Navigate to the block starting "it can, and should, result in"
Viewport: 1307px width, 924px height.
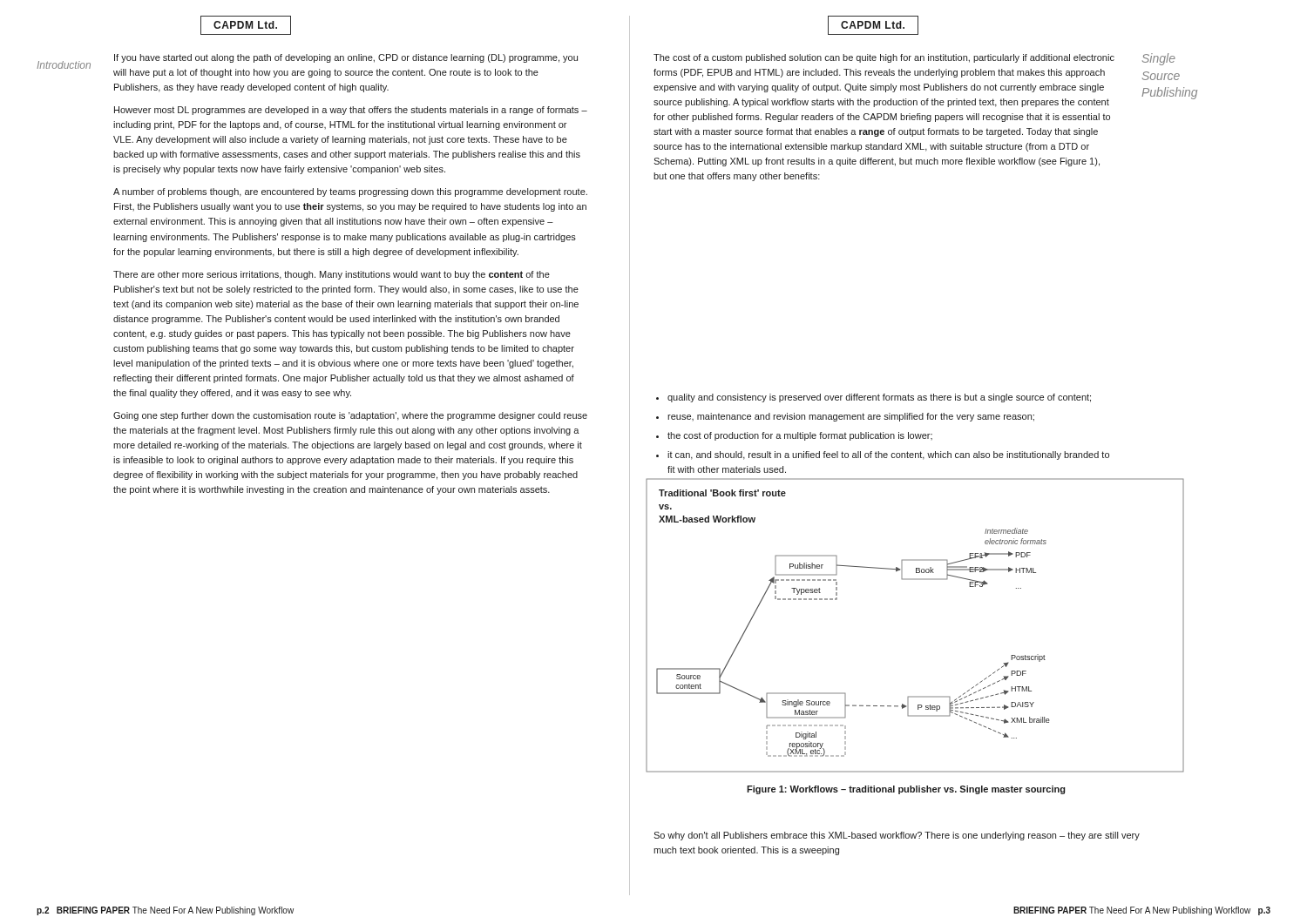tap(889, 462)
